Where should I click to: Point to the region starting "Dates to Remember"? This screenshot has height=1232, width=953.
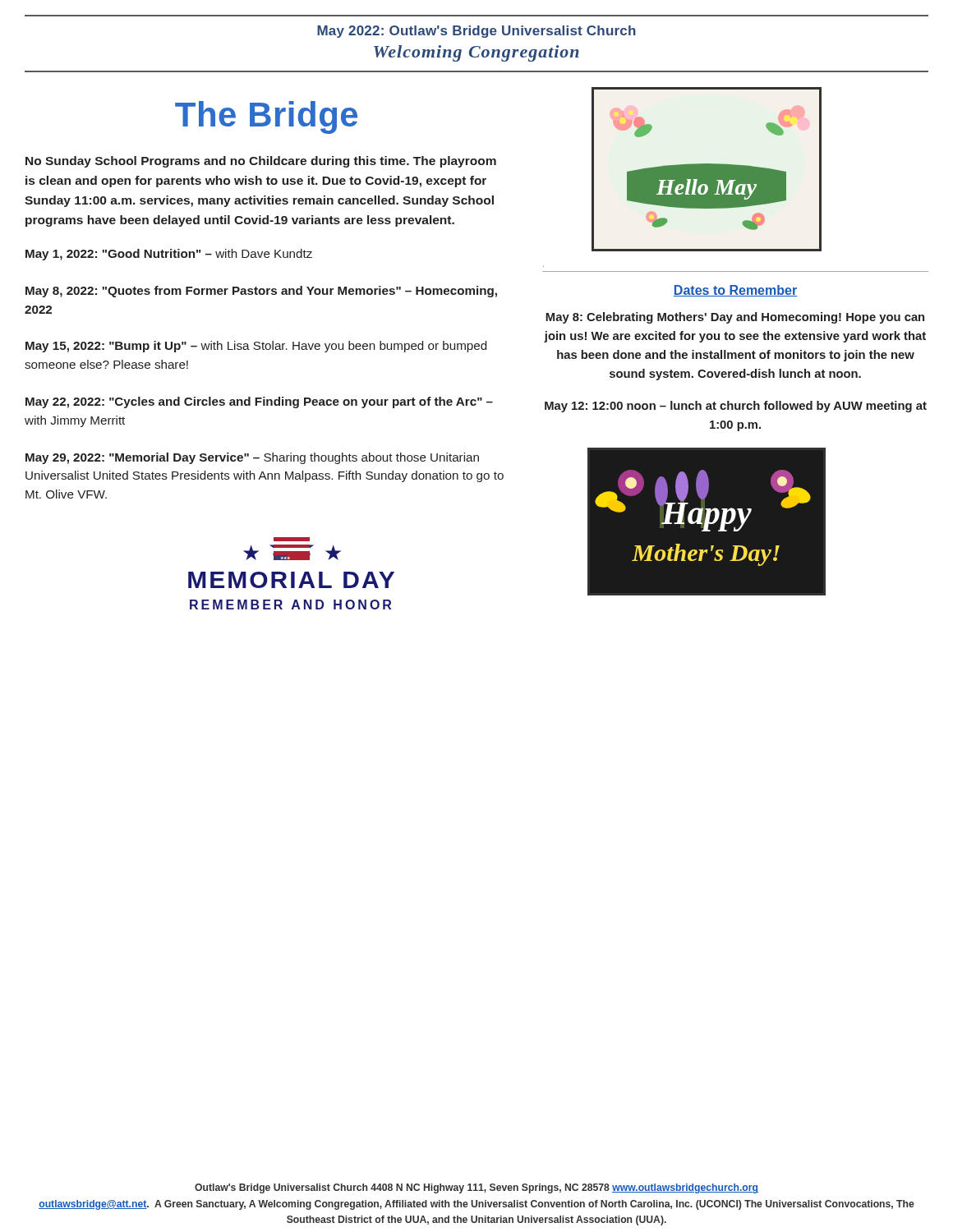click(735, 290)
